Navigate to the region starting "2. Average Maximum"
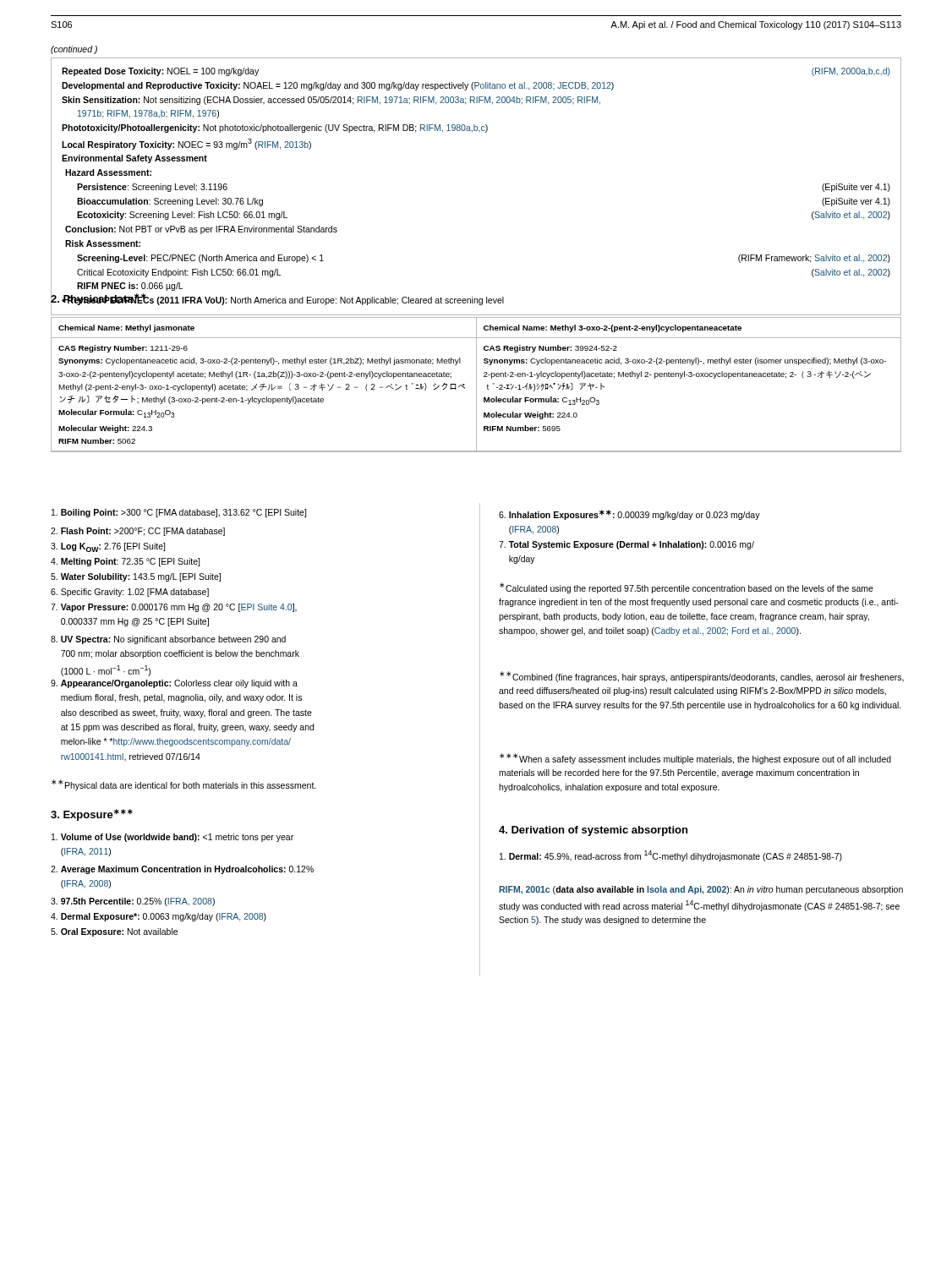 coord(182,876)
